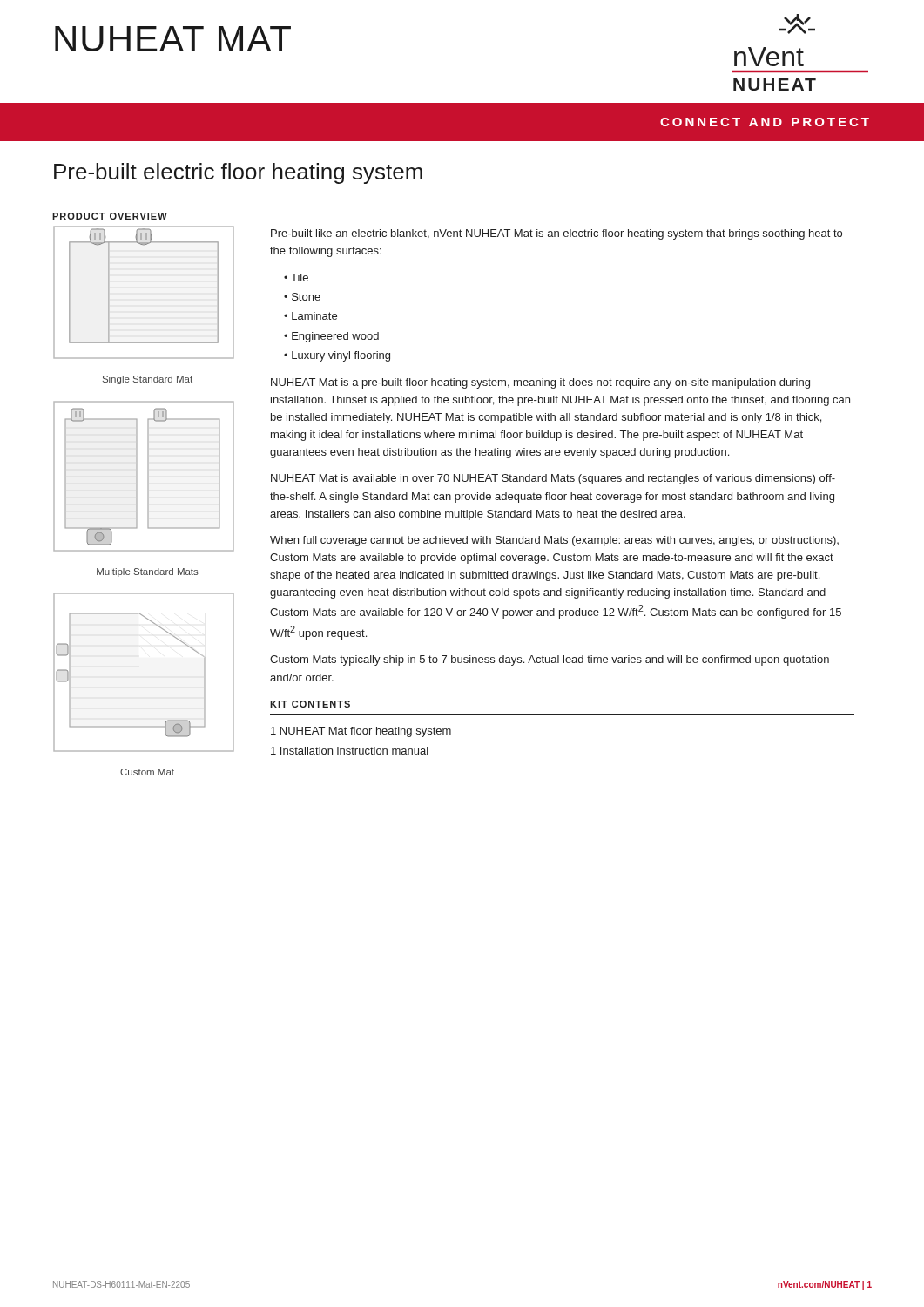Find the section header with the text "Pre-built electric floor heating system"
Screen dimensions: 1307x924
pyautogui.click(x=238, y=172)
